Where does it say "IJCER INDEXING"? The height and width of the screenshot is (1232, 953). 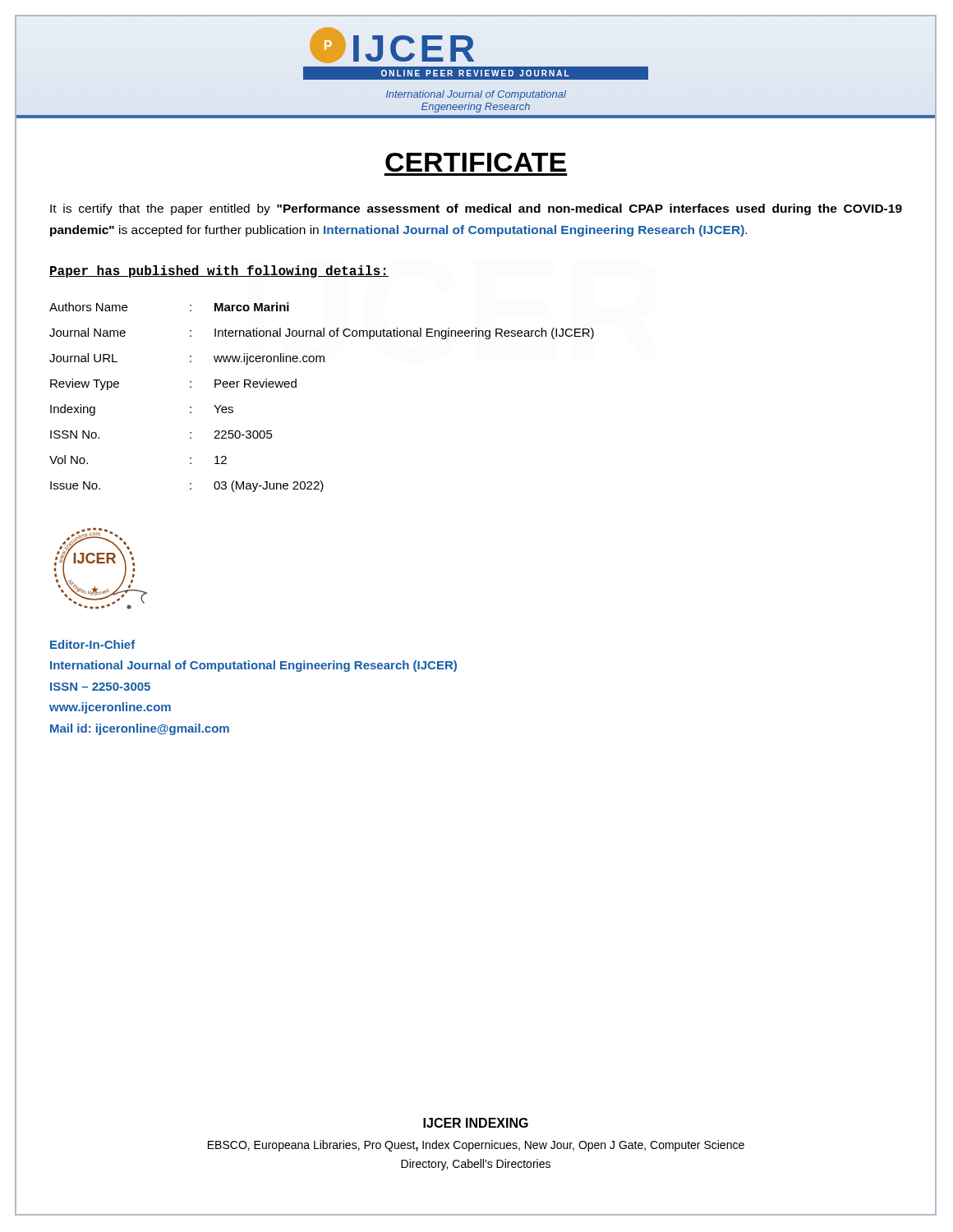coord(476,1123)
